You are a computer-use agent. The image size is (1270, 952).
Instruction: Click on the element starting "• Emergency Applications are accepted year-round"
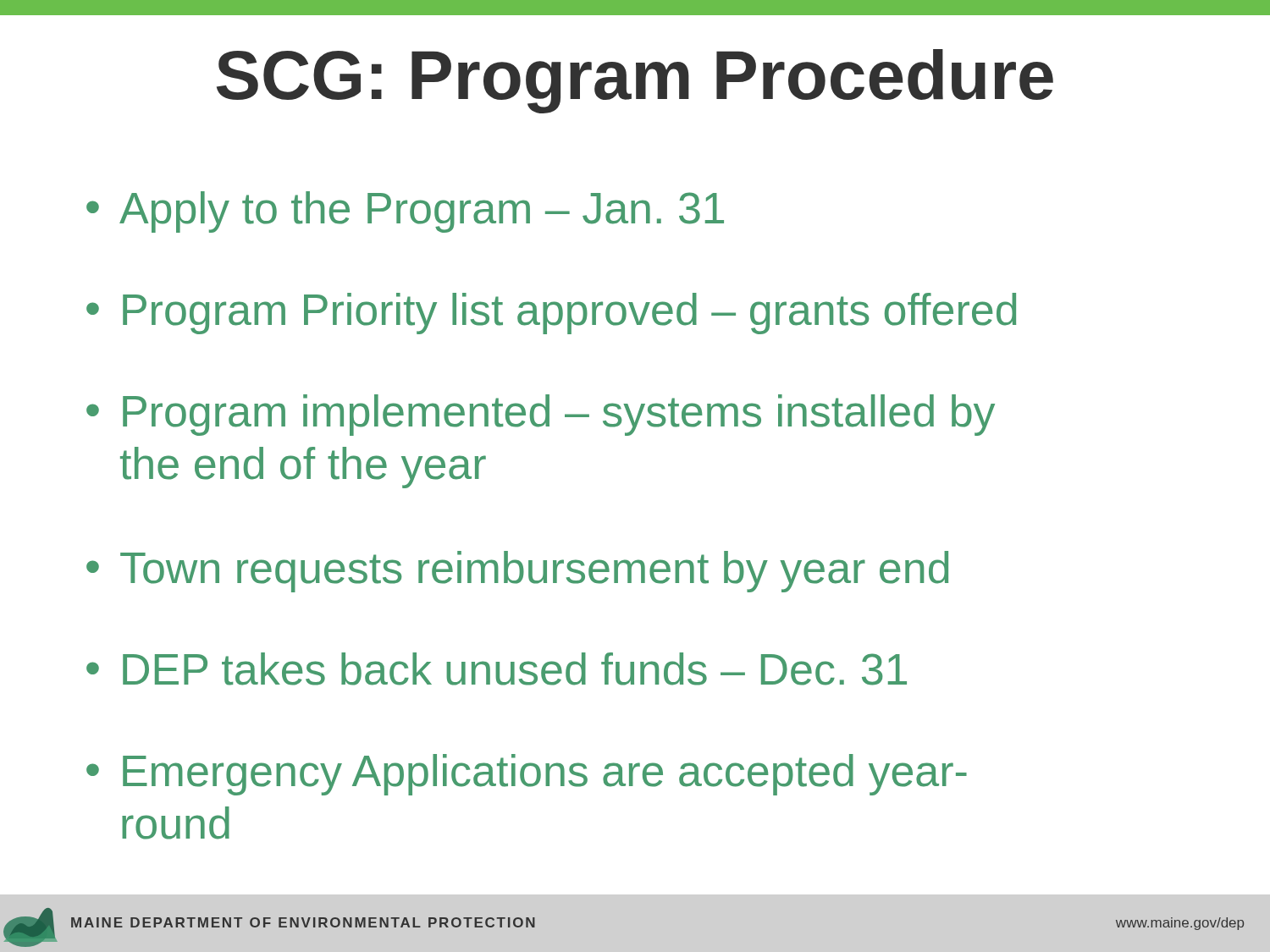tap(527, 797)
